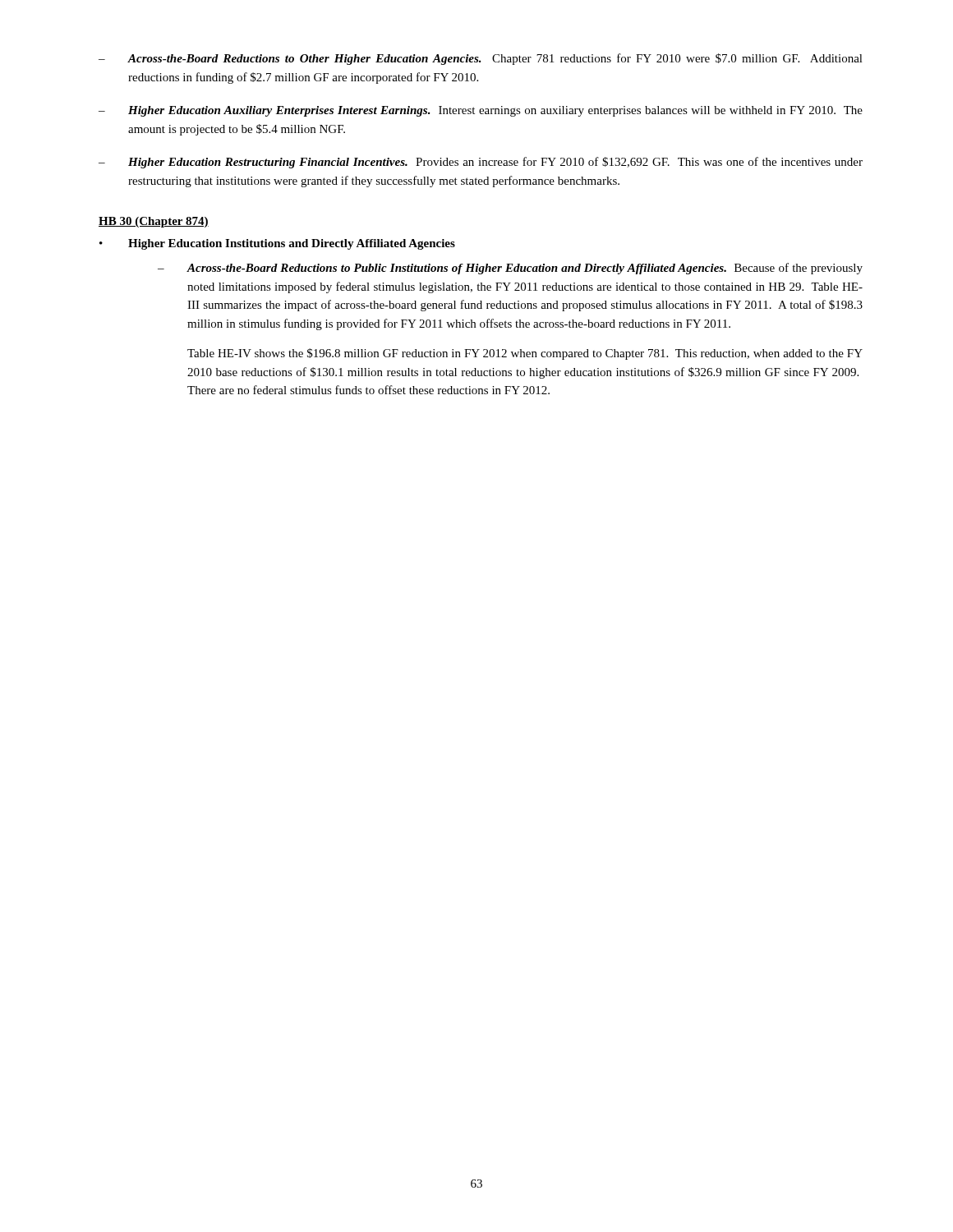Click on the block starting "– Higher Education Auxiliary Enterprises Interest Earnings."
Viewport: 953px width, 1232px height.
pyautogui.click(x=481, y=120)
